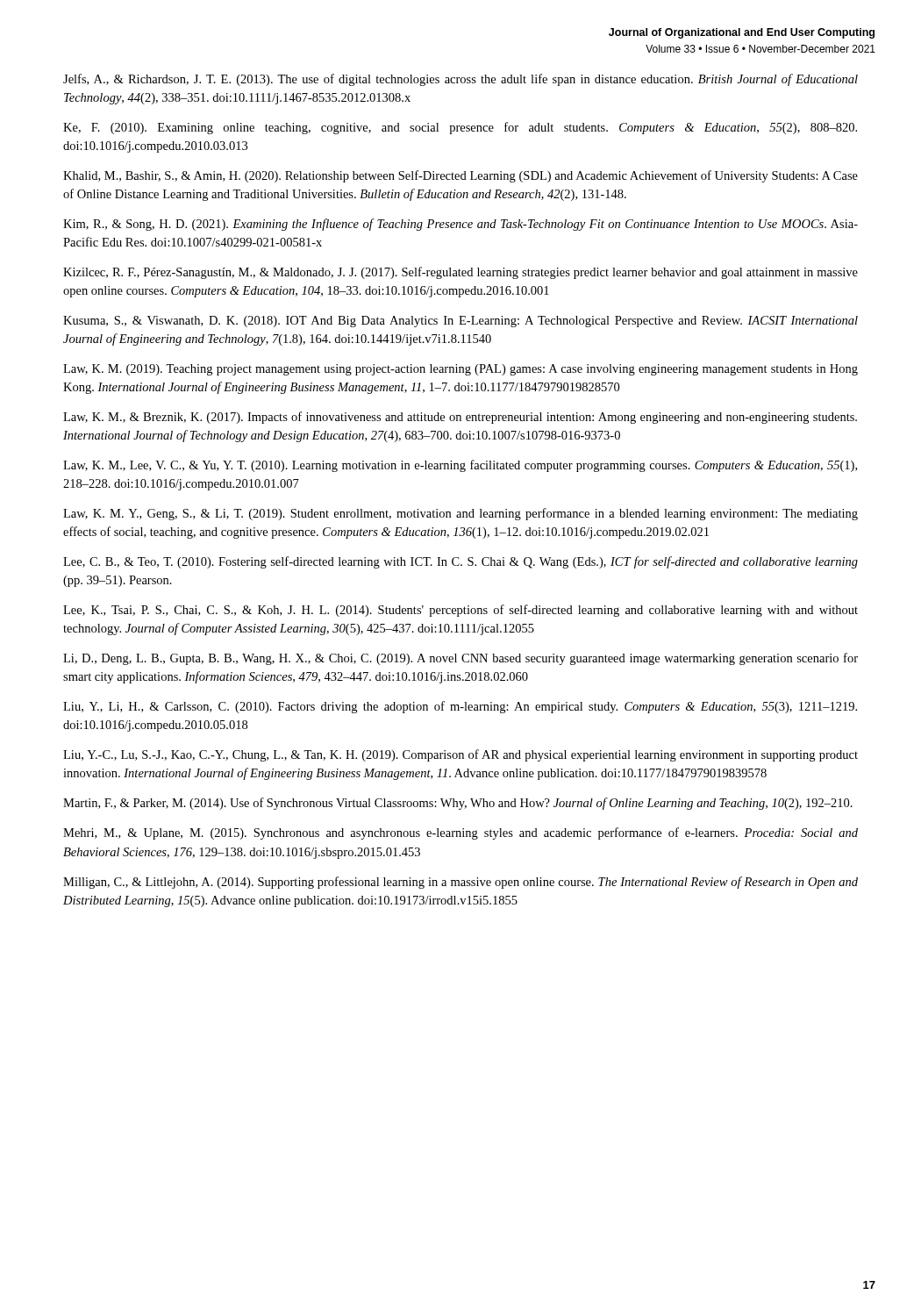
Task: Navigate to the text starting "Law, K. M., & Breznik, K. (2017)."
Action: (460, 426)
